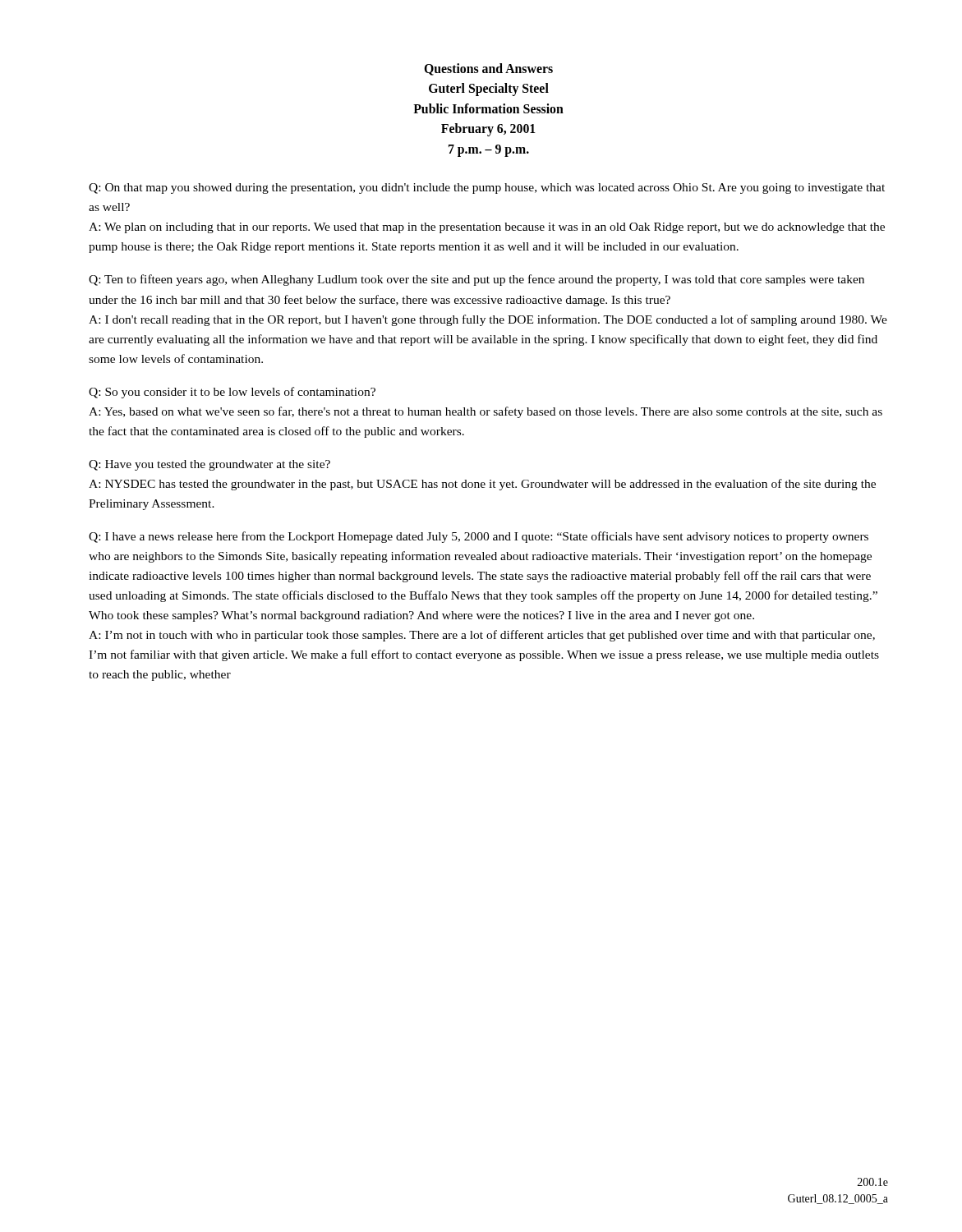This screenshot has width=962, height=1232.
Task: Find the text block with the text "Q: Ten to fifteen"
Action: click(488, 319)
